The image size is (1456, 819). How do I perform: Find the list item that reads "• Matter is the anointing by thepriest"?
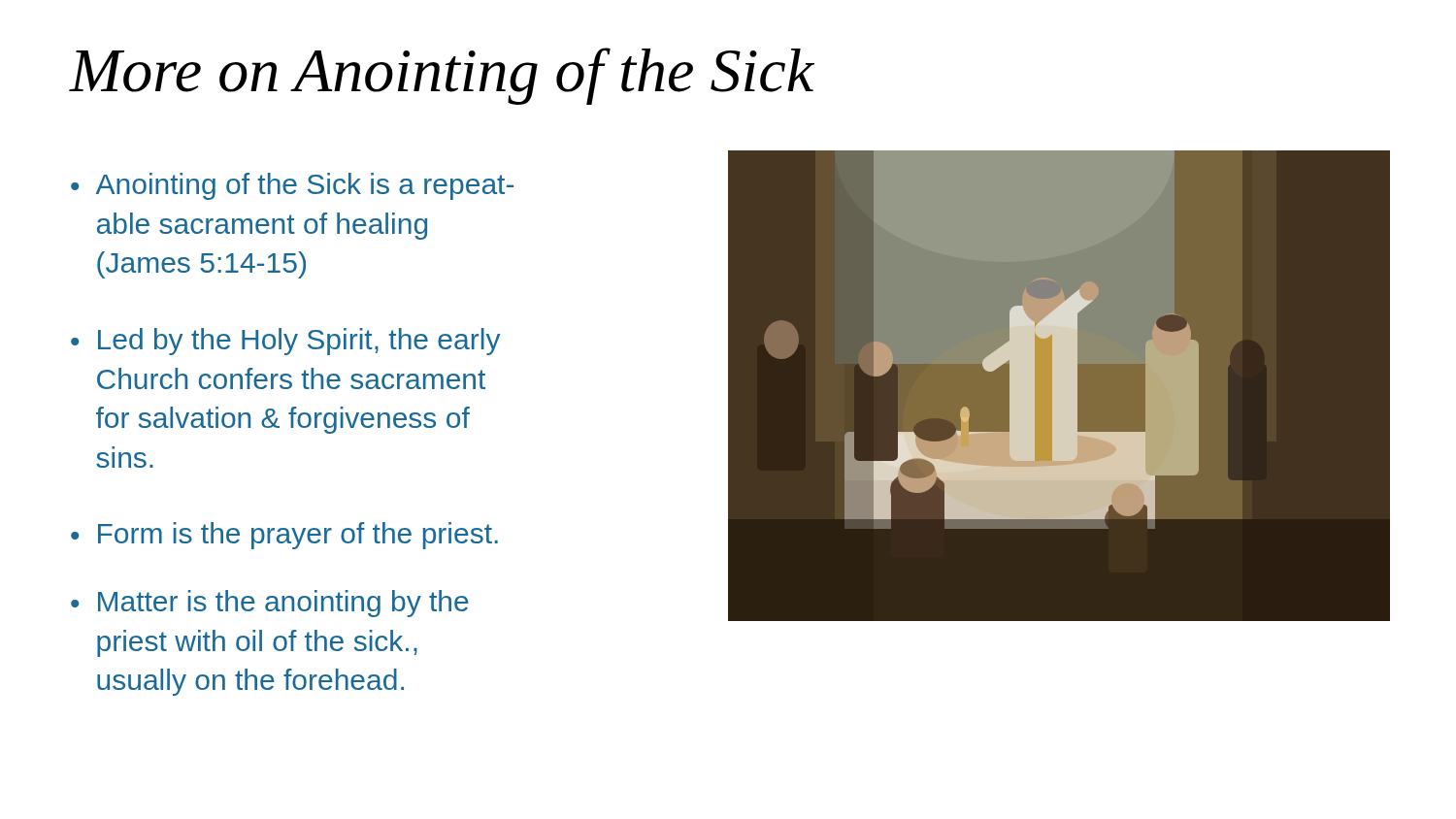tap(270, 641)
